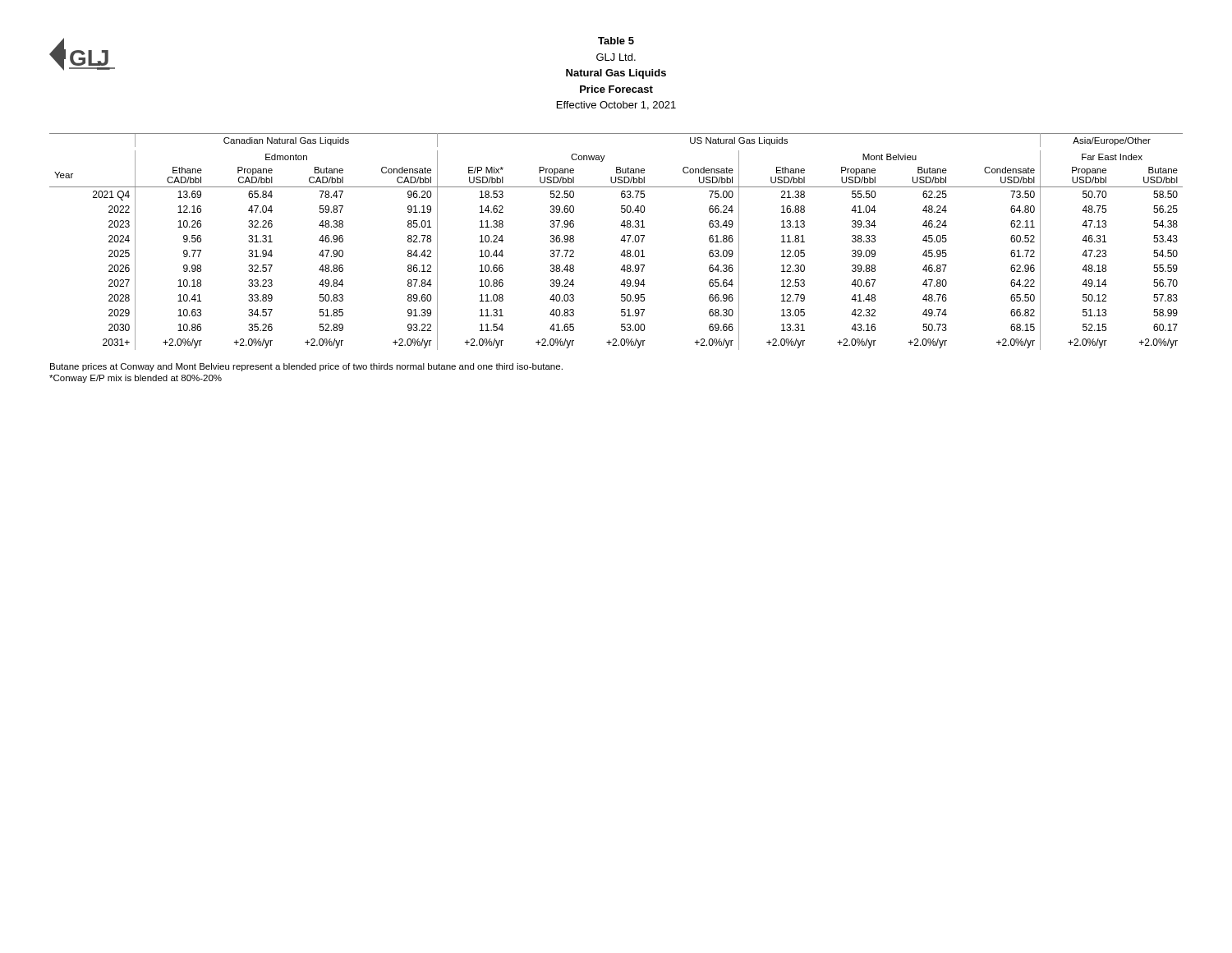The image size is (1232, 953).
Task: Locate the passage starting "Conway E/P mix is blended at 80%-20%"
Action: click(136, 379)
